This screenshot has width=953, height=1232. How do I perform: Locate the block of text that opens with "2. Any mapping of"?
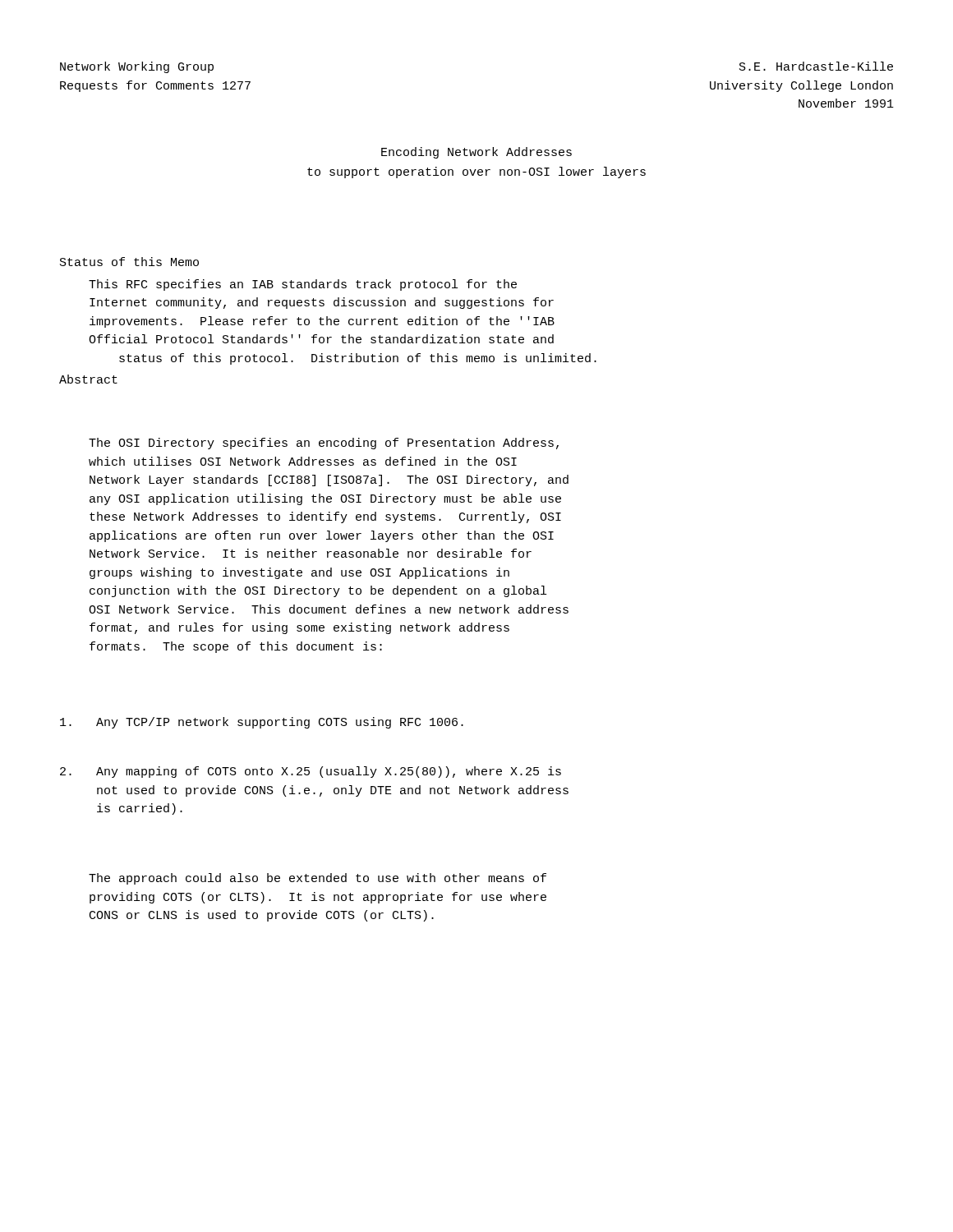[x=314, y=791]
